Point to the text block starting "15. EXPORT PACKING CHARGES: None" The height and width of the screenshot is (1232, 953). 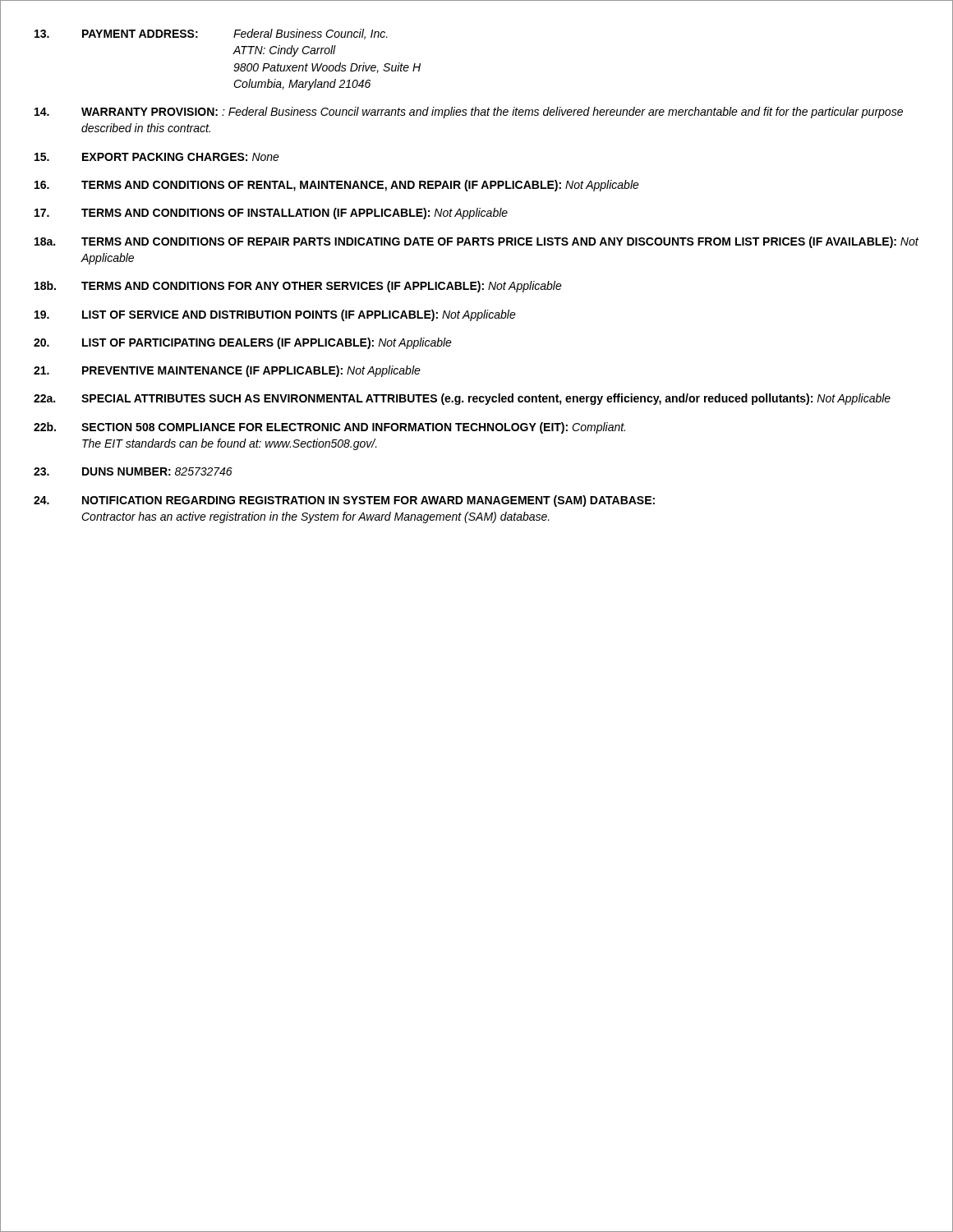point(156,157)
